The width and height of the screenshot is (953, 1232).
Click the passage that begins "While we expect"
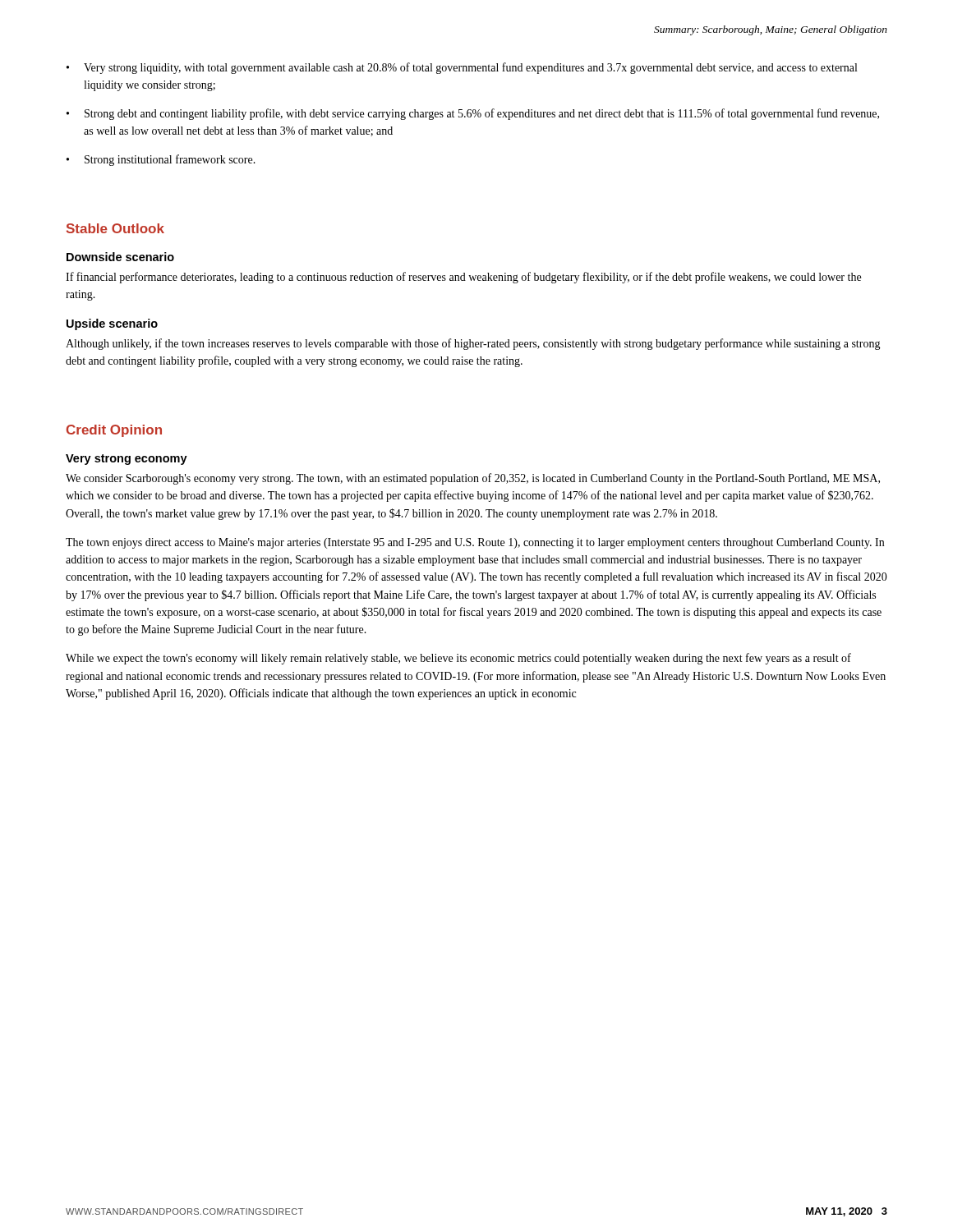pyautogui.click(x=476, y=676)
